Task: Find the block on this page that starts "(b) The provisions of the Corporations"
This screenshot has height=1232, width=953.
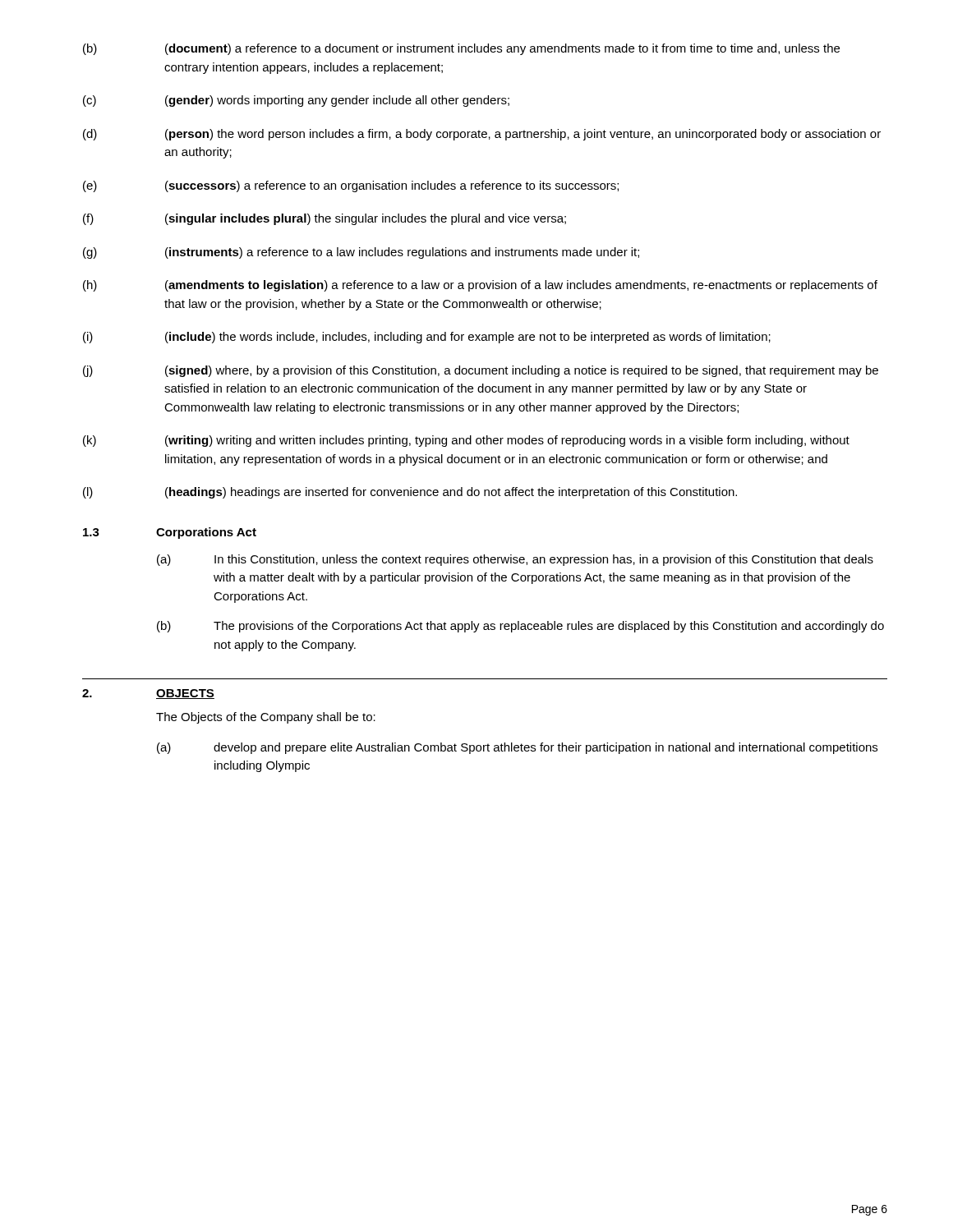Action: coord(522,635)
